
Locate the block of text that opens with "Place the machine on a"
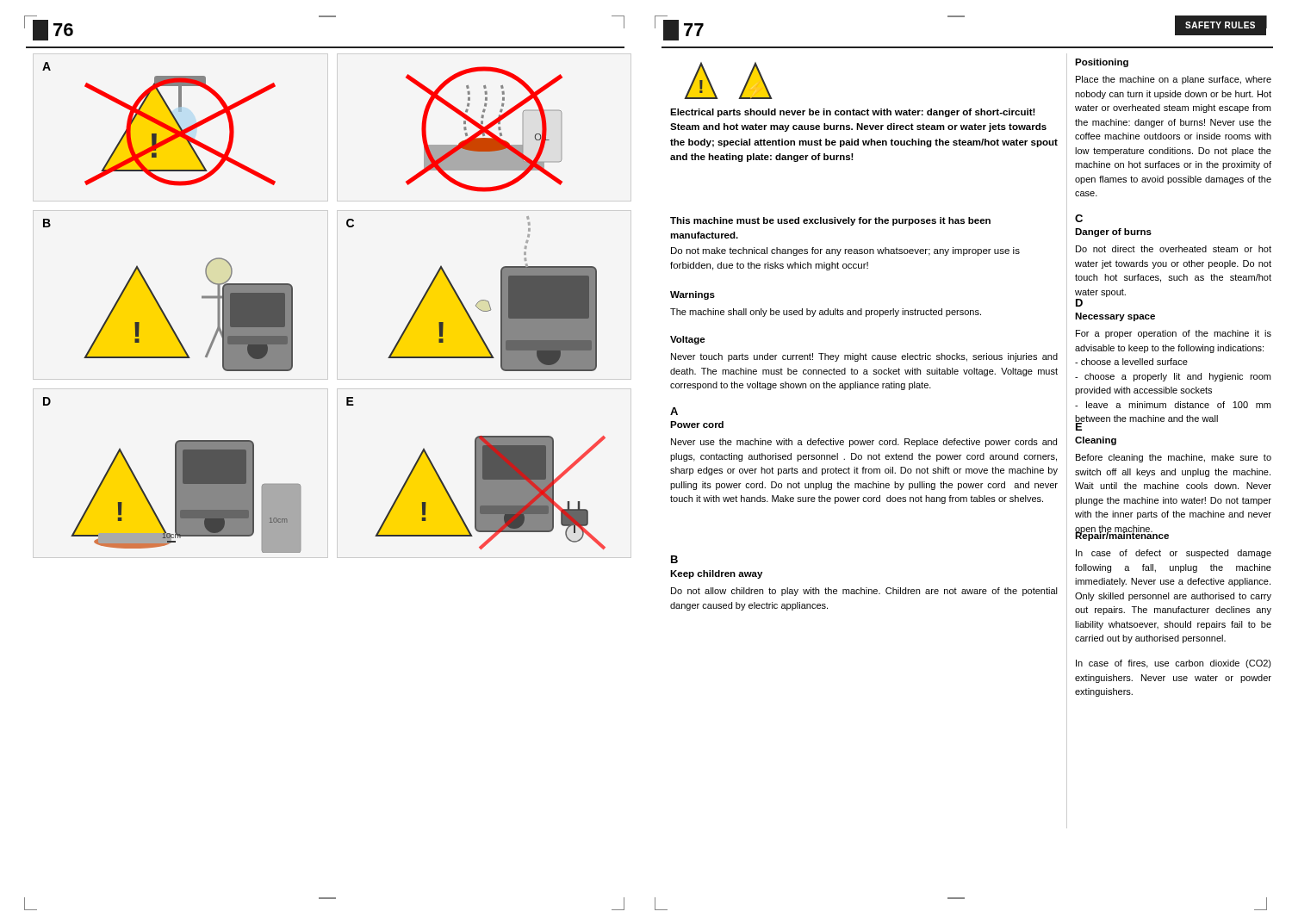tap(1173, 136)
